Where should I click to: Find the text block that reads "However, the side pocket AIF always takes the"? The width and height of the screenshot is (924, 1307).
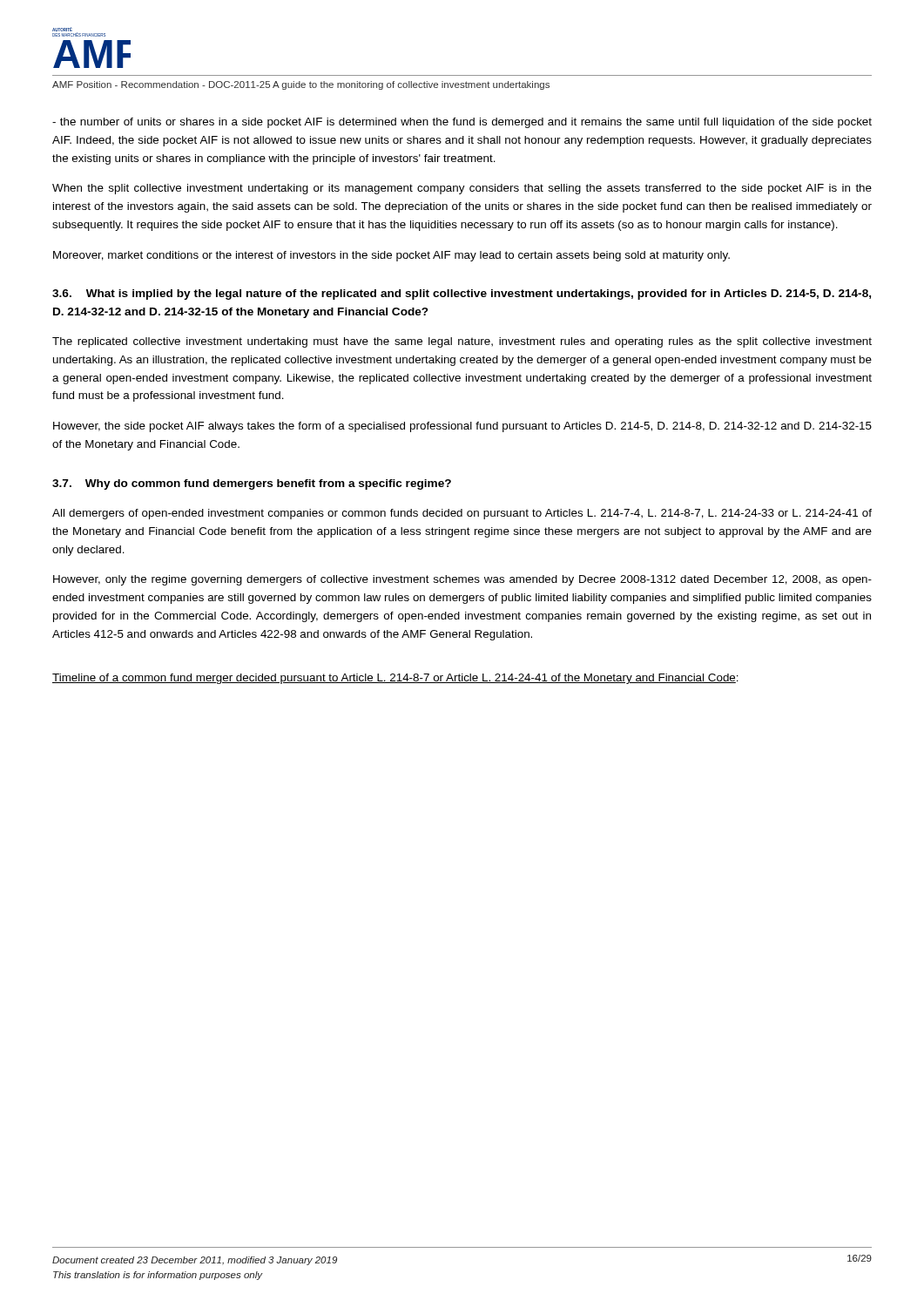click(462, 435)
